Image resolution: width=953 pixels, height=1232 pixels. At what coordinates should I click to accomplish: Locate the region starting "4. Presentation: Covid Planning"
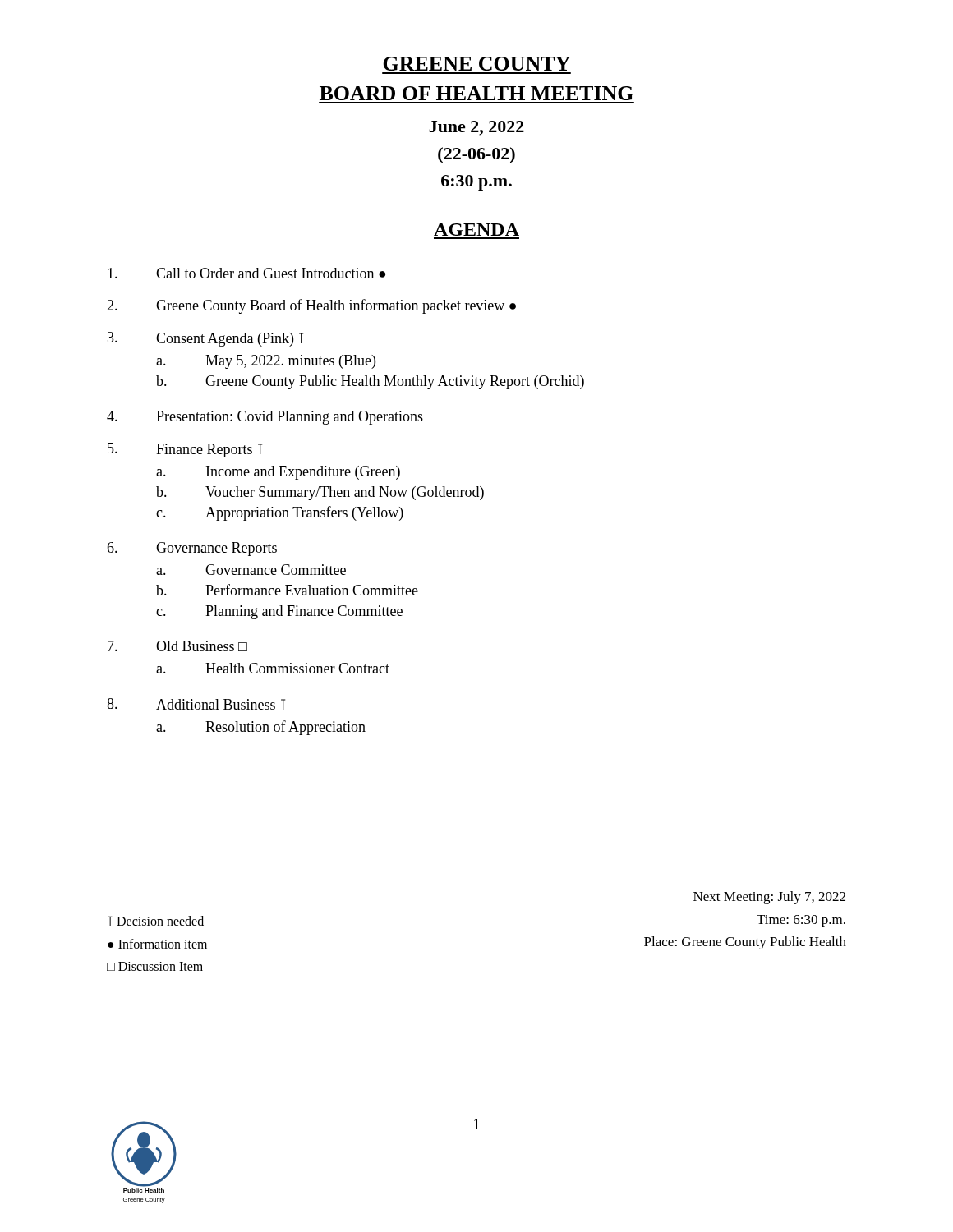(265, 418)
